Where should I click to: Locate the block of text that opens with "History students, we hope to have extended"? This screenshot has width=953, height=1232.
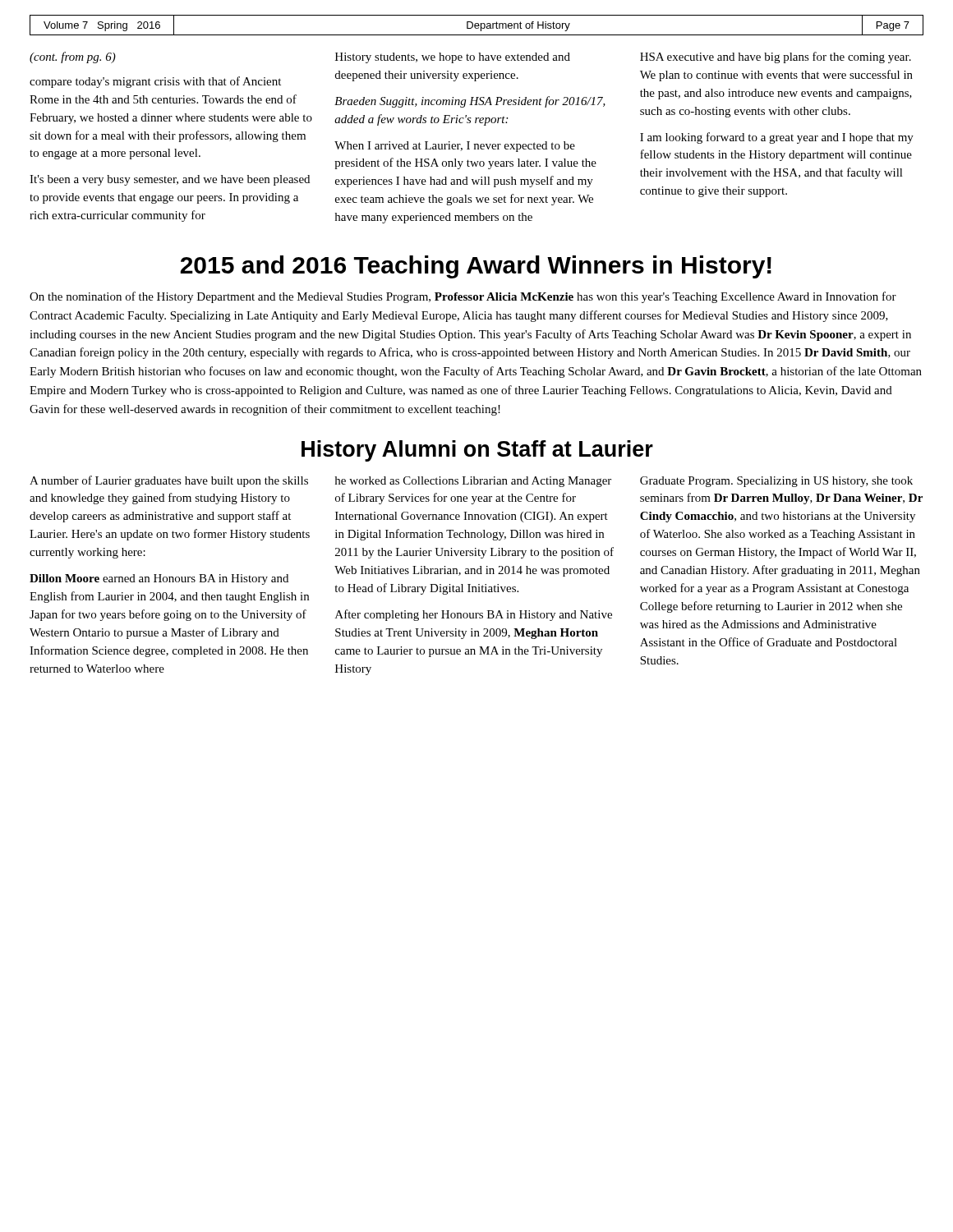pyautogui.click(x=476, y=138)
